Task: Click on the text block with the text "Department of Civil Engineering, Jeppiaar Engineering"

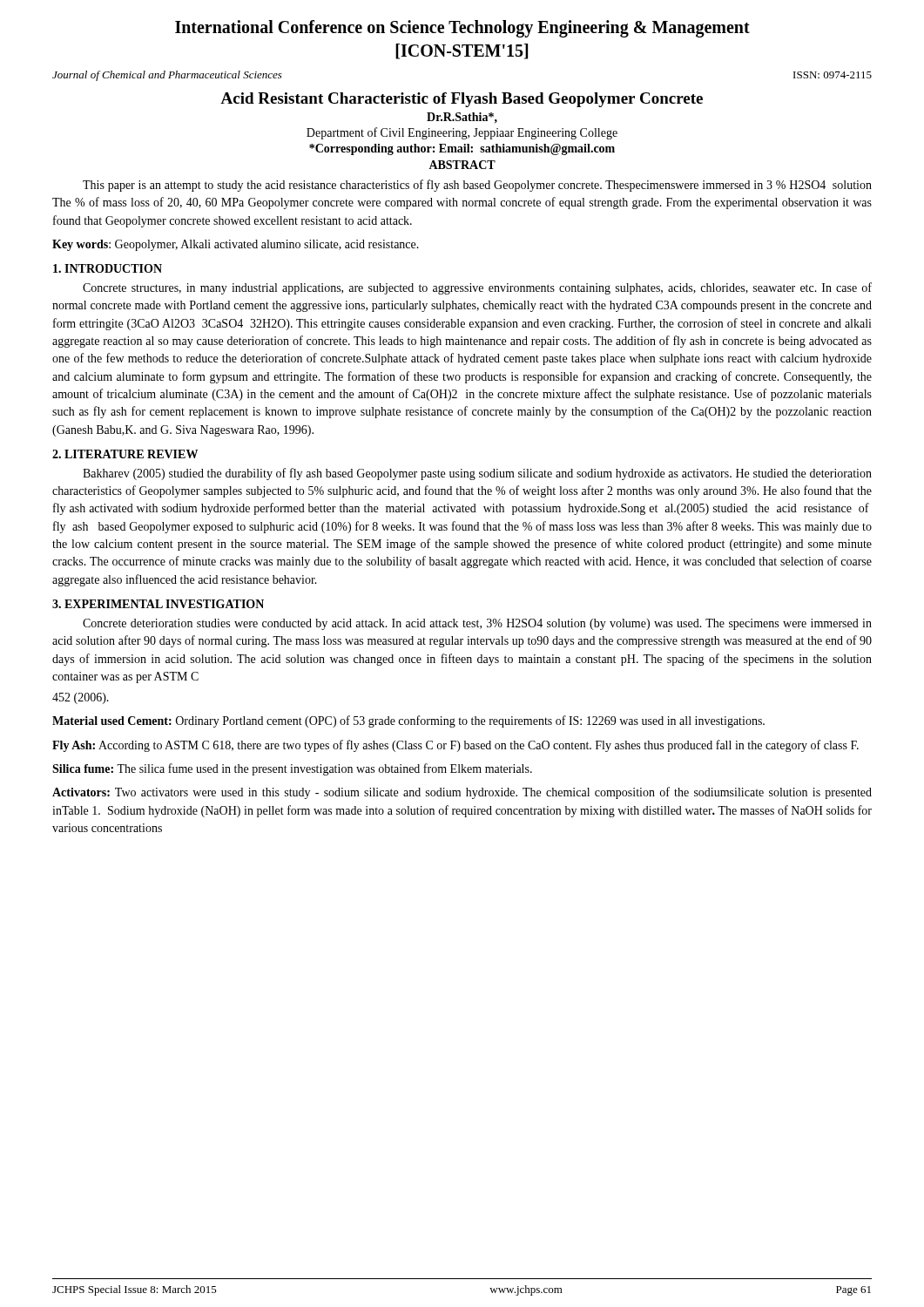Action: pyautogui.click(x=462, y=133)
